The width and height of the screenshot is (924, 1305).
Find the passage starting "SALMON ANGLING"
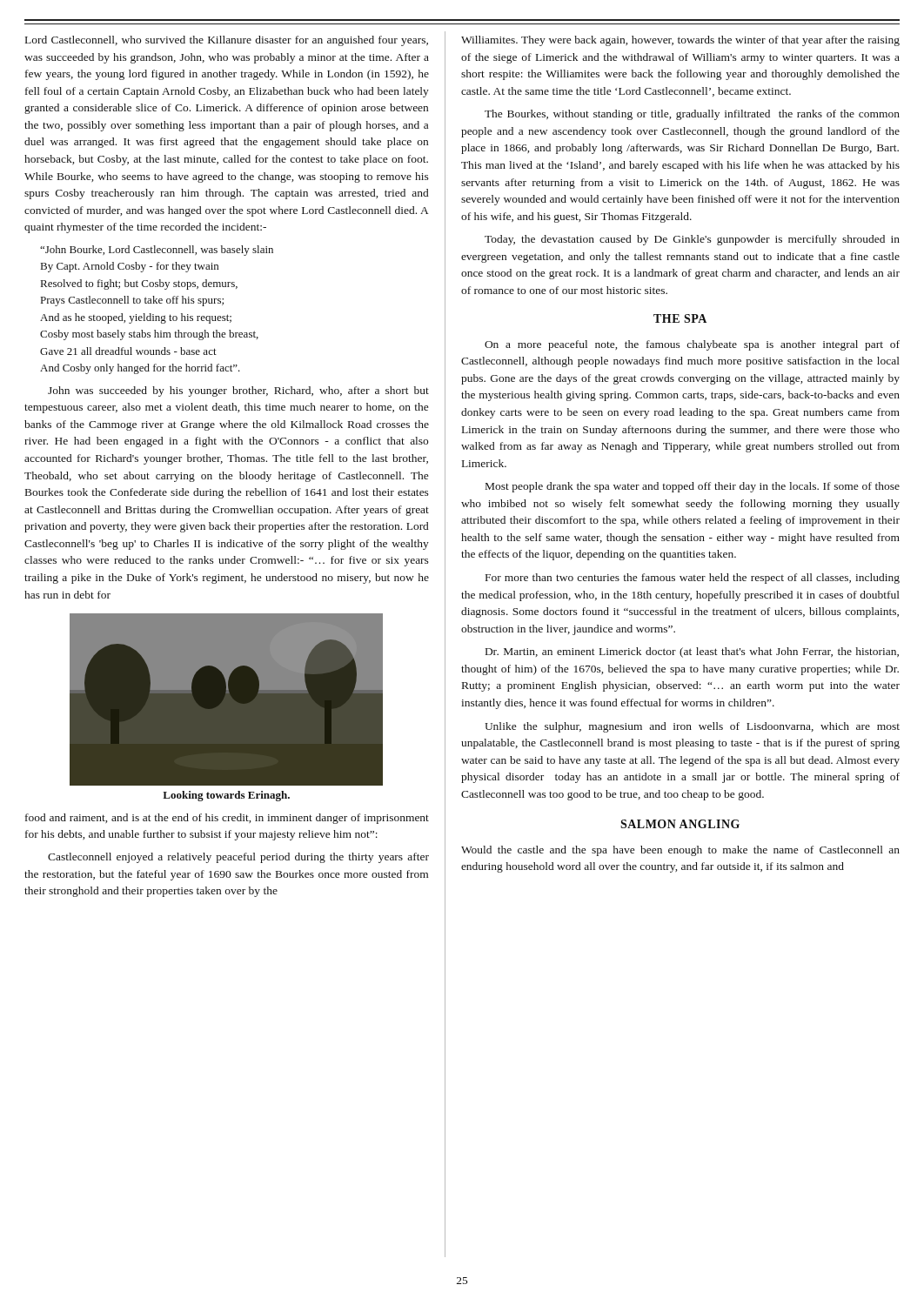click(x=680, y=825)
